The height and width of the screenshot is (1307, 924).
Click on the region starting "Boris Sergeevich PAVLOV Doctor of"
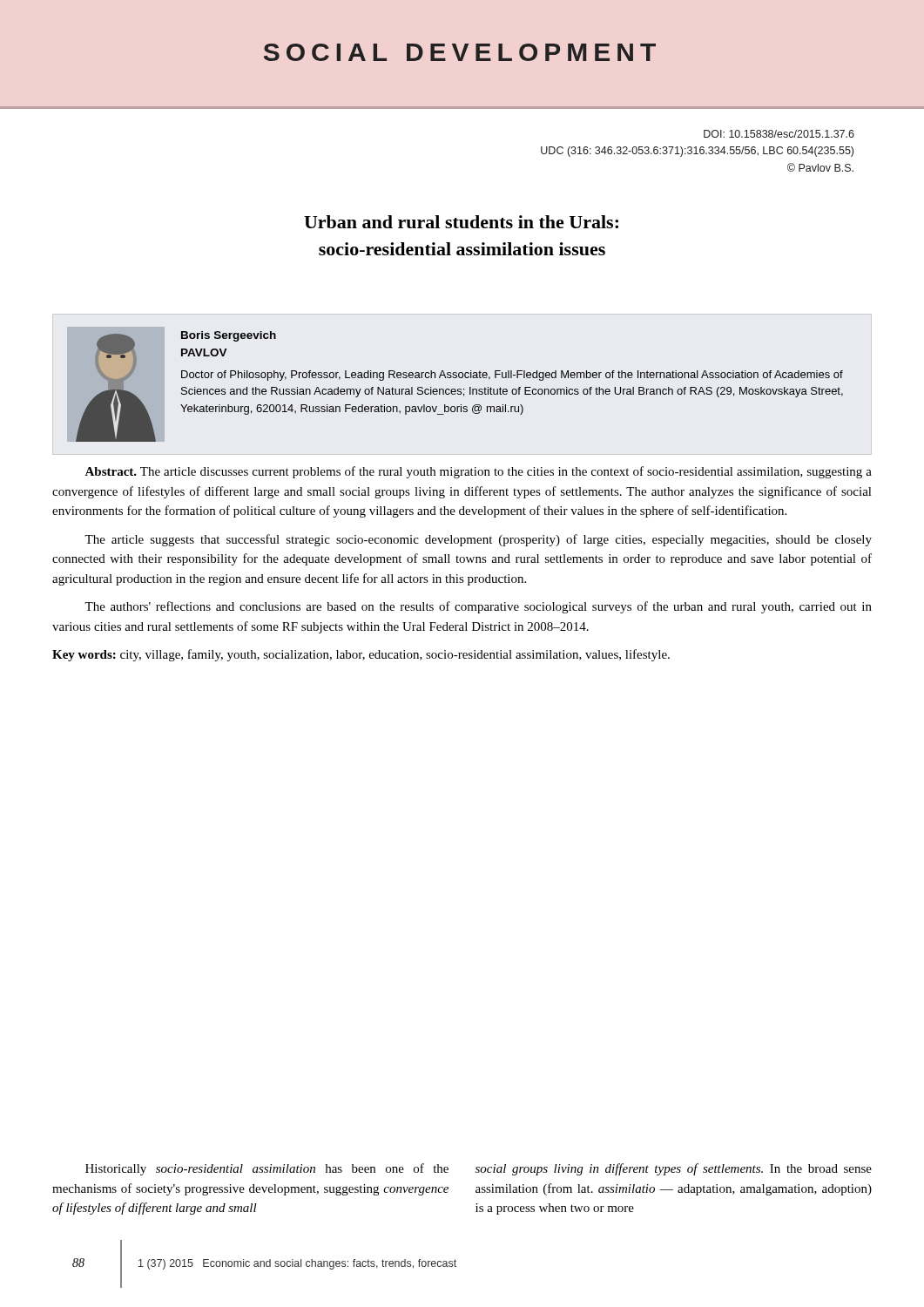pyautogui.click(x=519, y=371)
